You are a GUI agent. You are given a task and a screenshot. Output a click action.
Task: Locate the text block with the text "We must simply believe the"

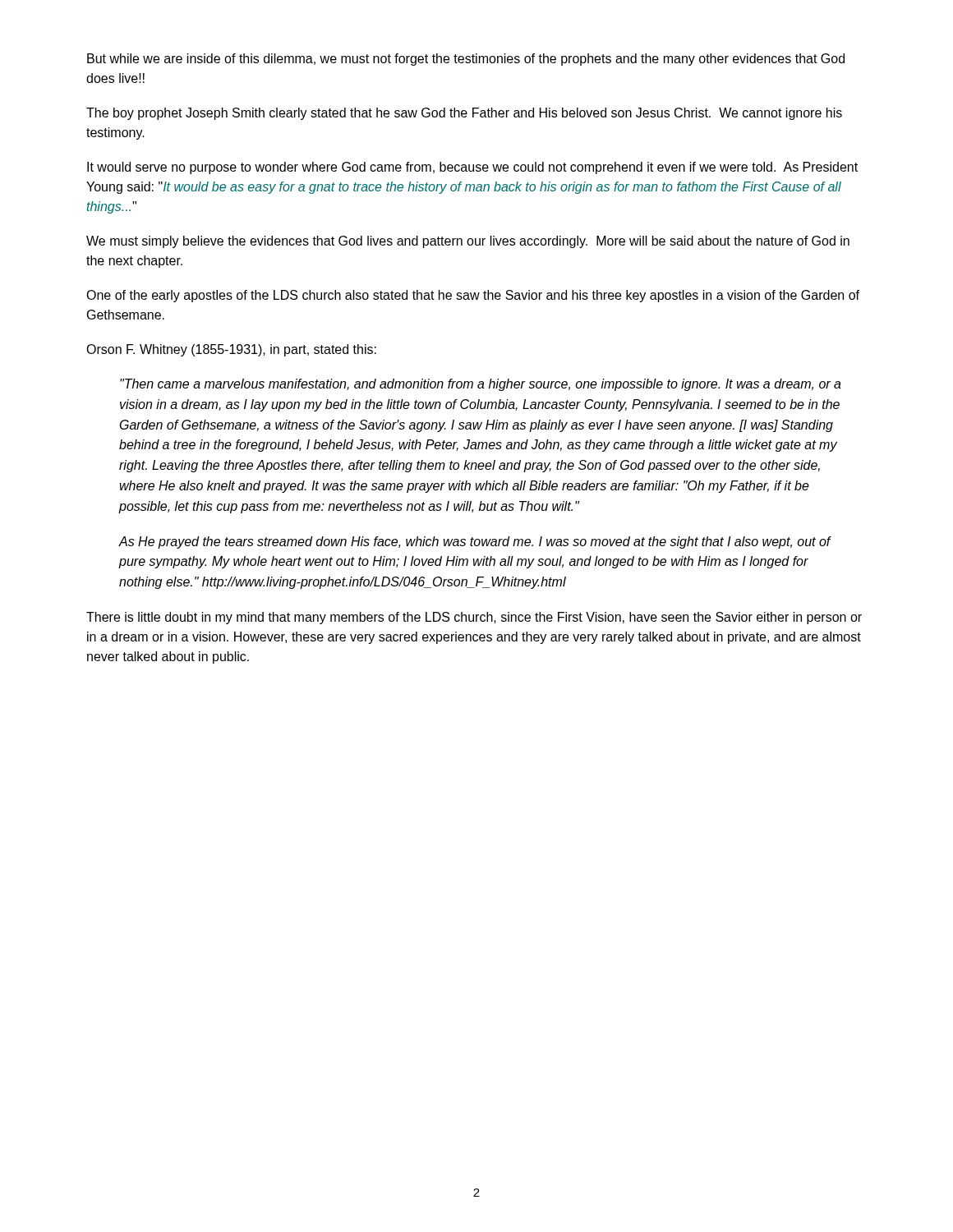tap(468, 251)
